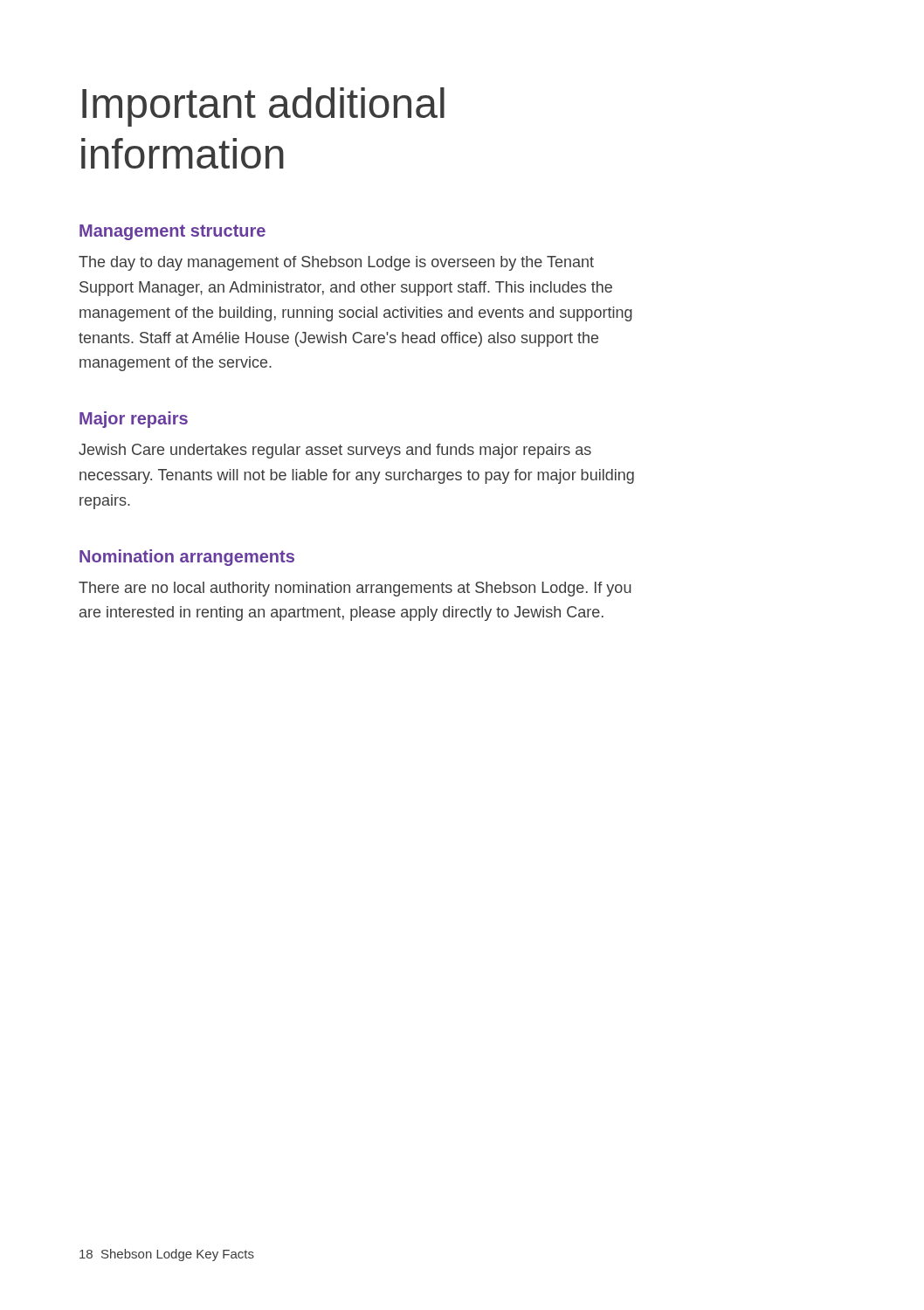Find the section header with the text "Management structure"
This screenshot has height=1310, width=924.
[x=172, y=232]
